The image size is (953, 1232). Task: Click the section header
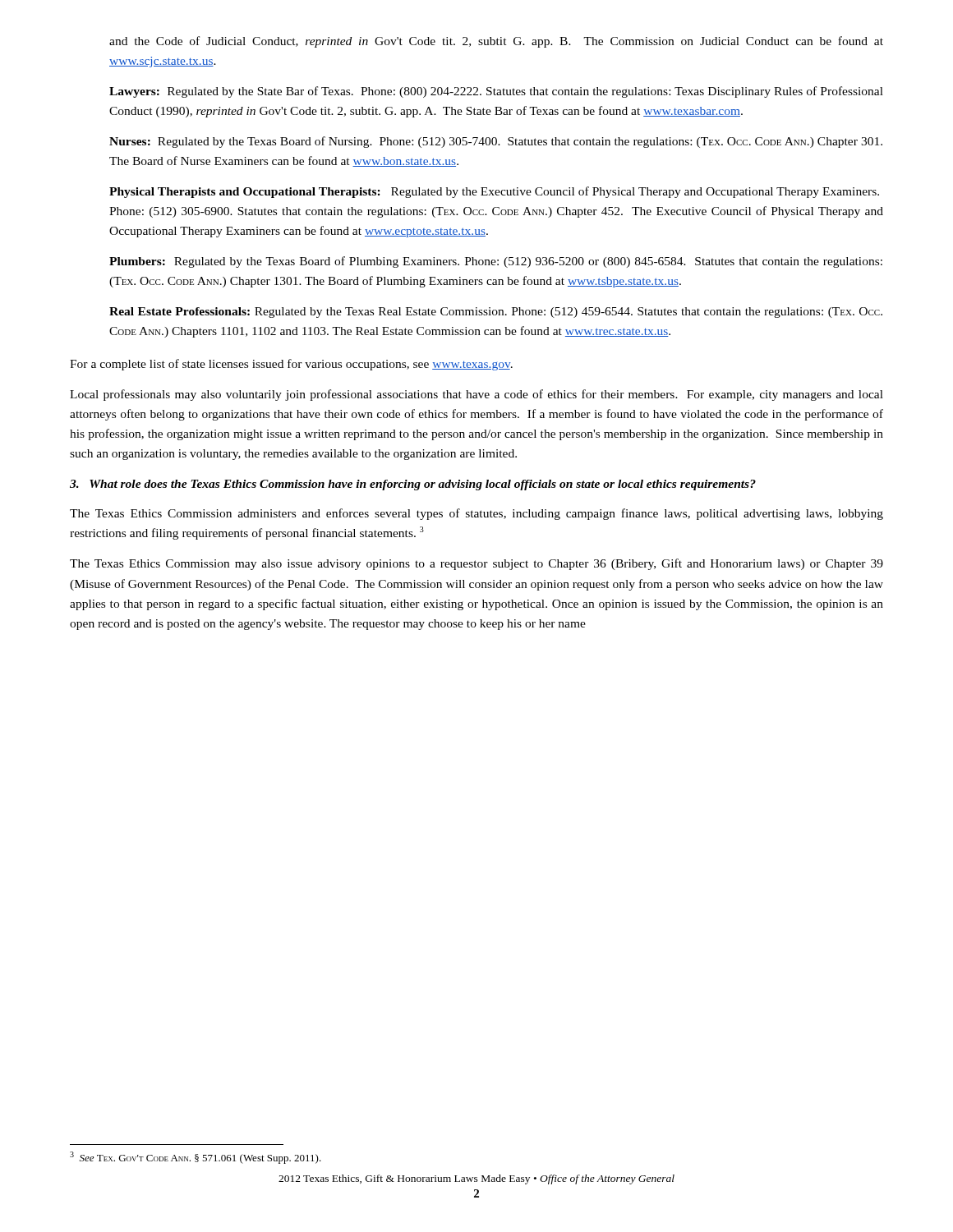tap(476, 484)
